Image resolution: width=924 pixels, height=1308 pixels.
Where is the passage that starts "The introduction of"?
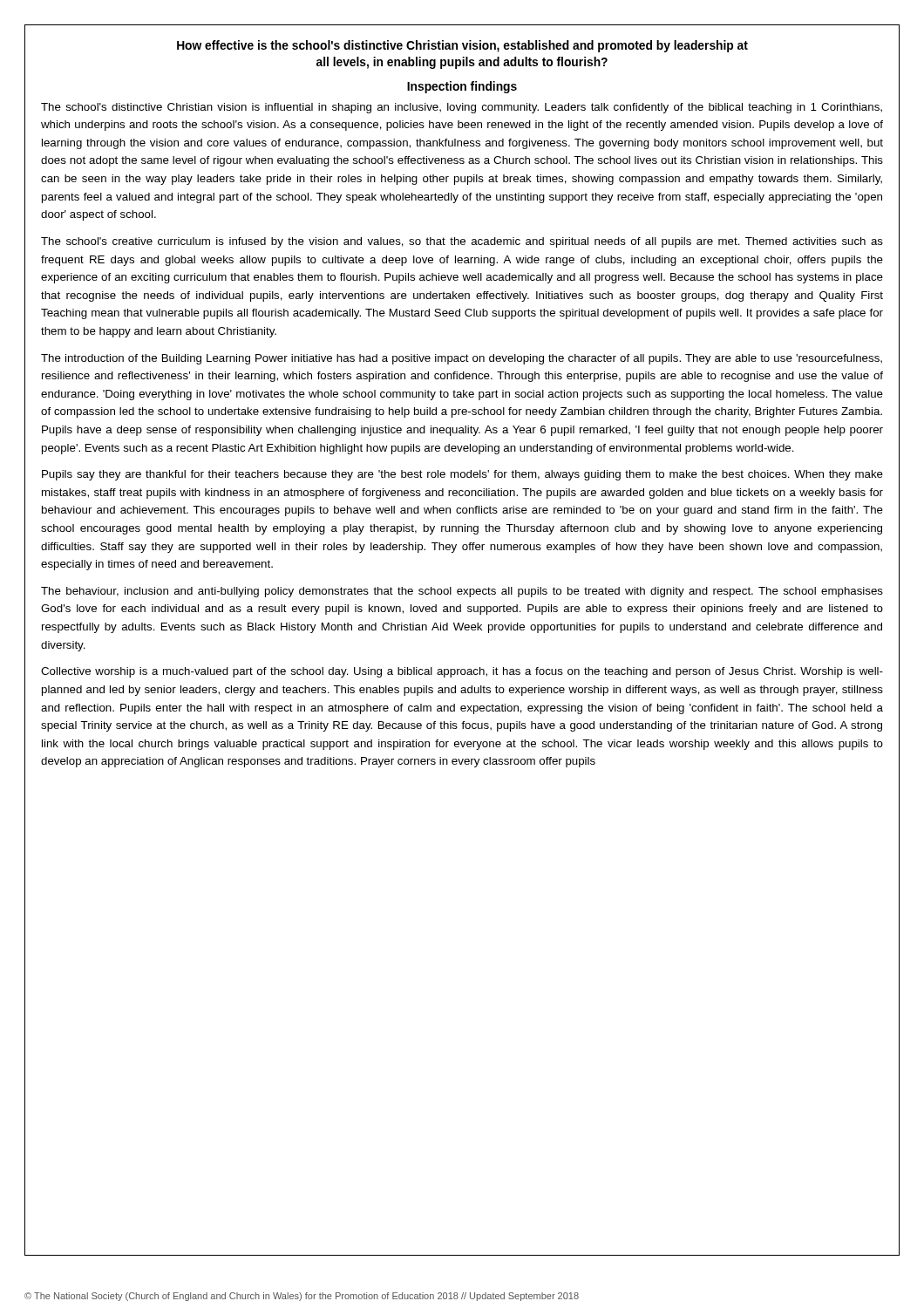tap(462, 403)
